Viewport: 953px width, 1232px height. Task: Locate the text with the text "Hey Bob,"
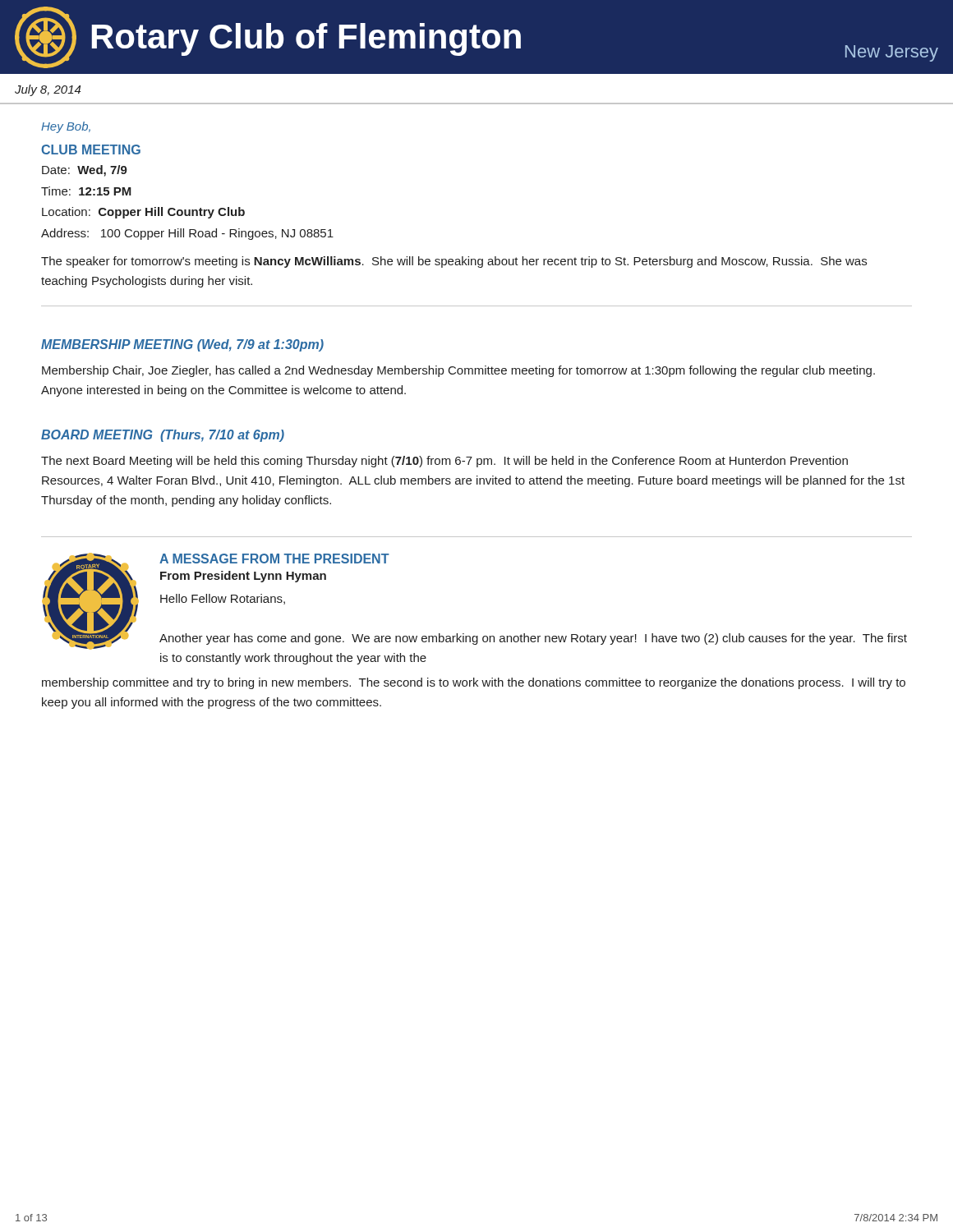(66, 126)
